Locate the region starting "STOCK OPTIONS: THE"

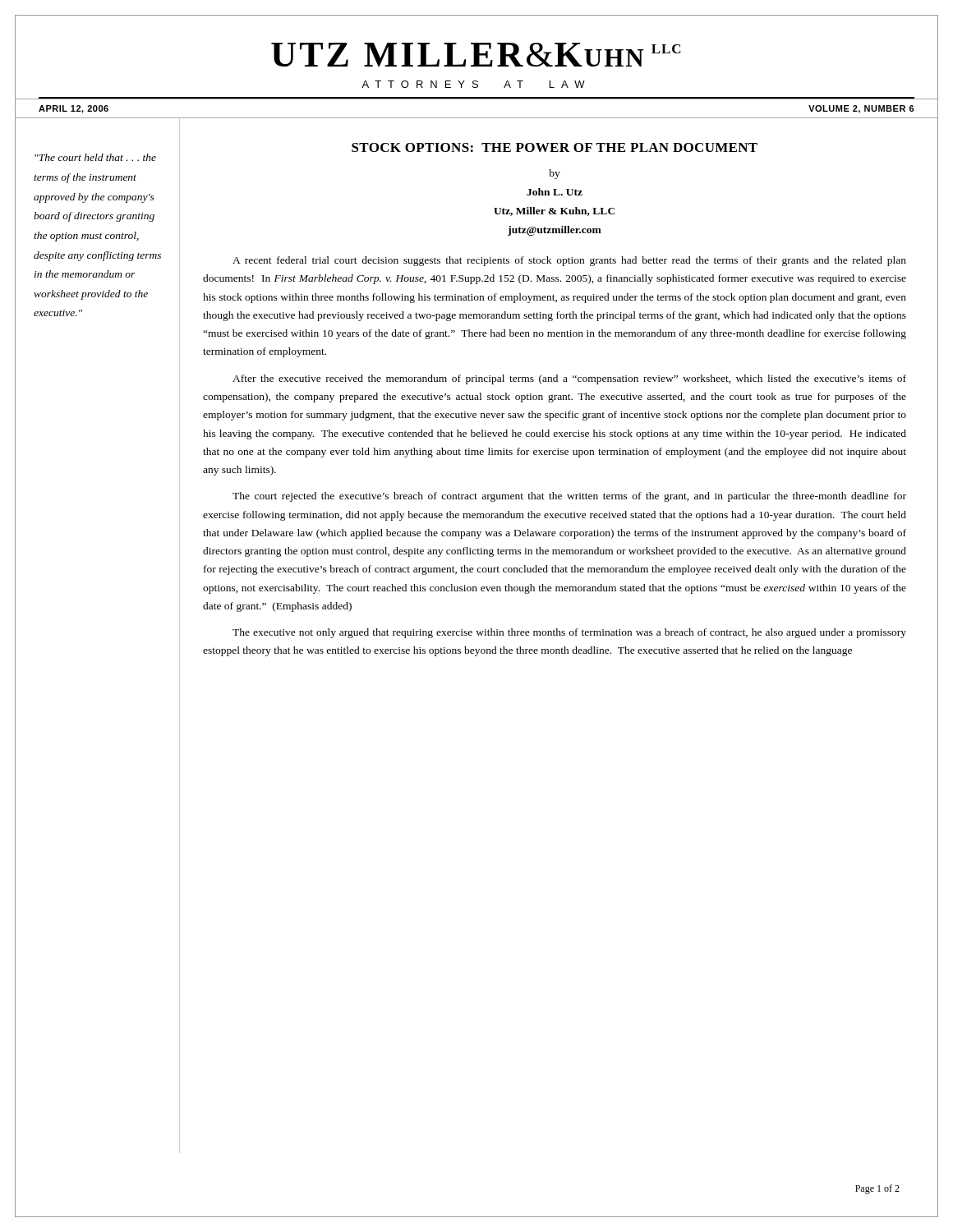(555, 148)
